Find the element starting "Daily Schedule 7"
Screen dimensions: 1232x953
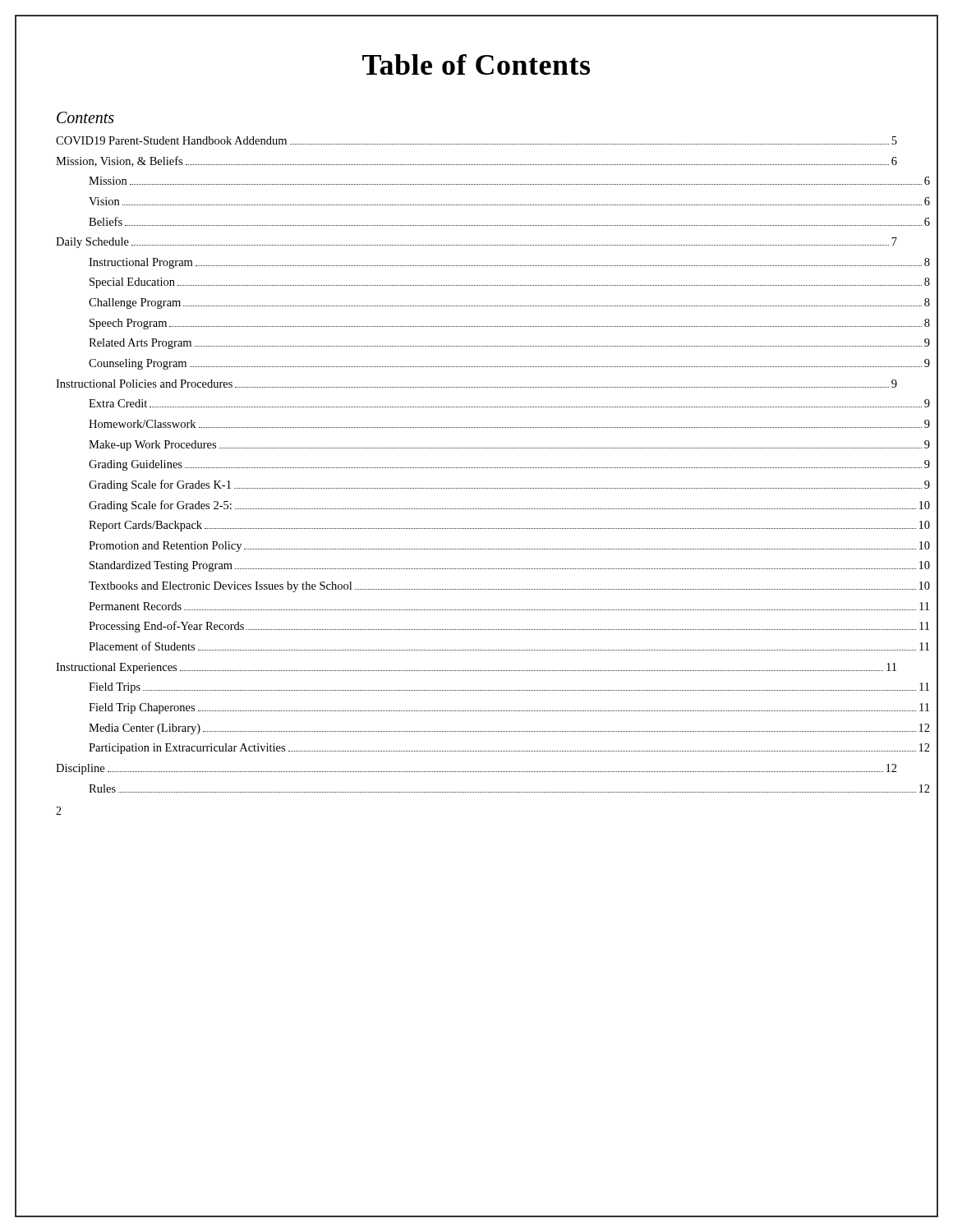476,242
